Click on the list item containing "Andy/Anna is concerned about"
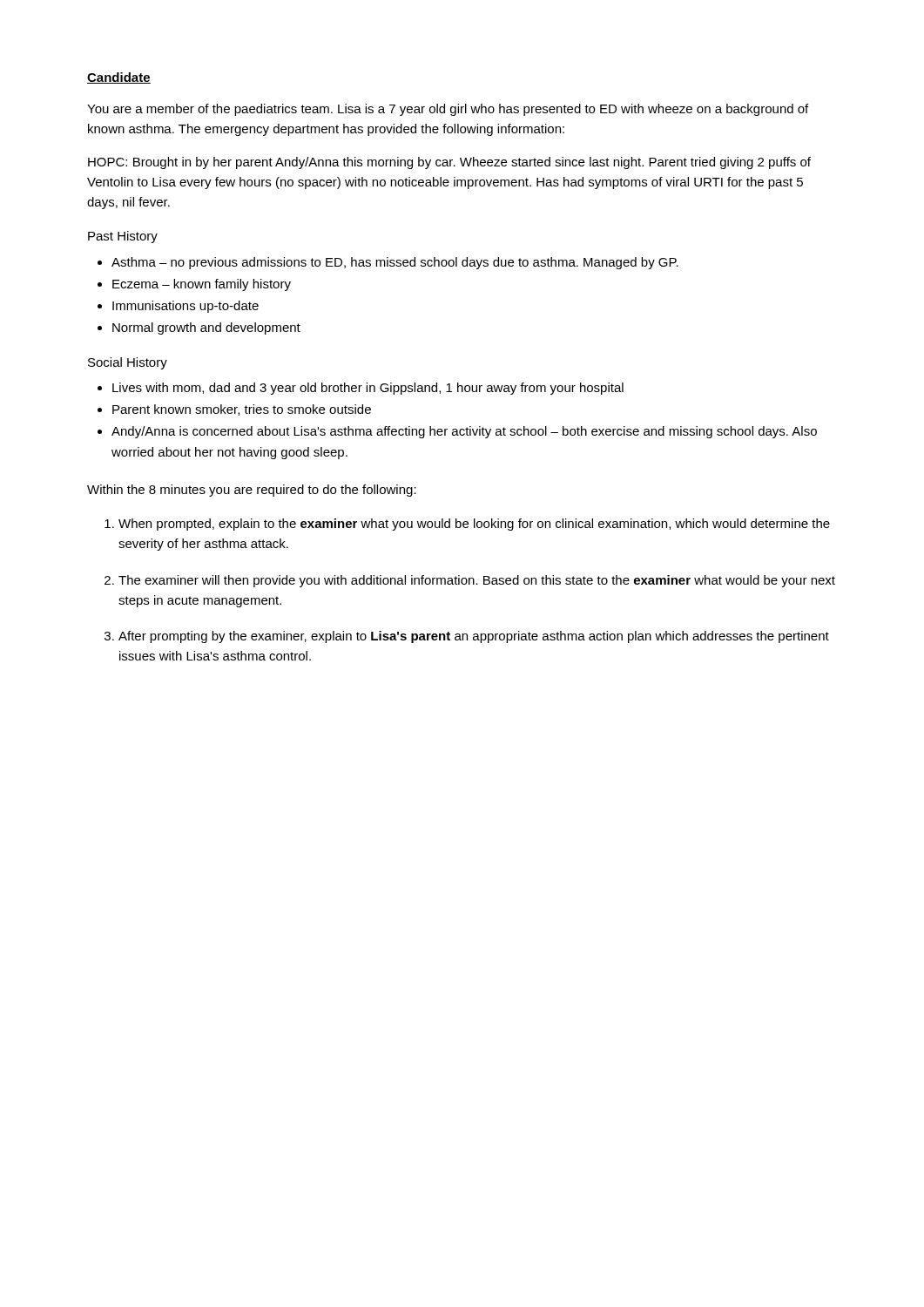Screen dimensions: 1307x924 coord(464,441)
